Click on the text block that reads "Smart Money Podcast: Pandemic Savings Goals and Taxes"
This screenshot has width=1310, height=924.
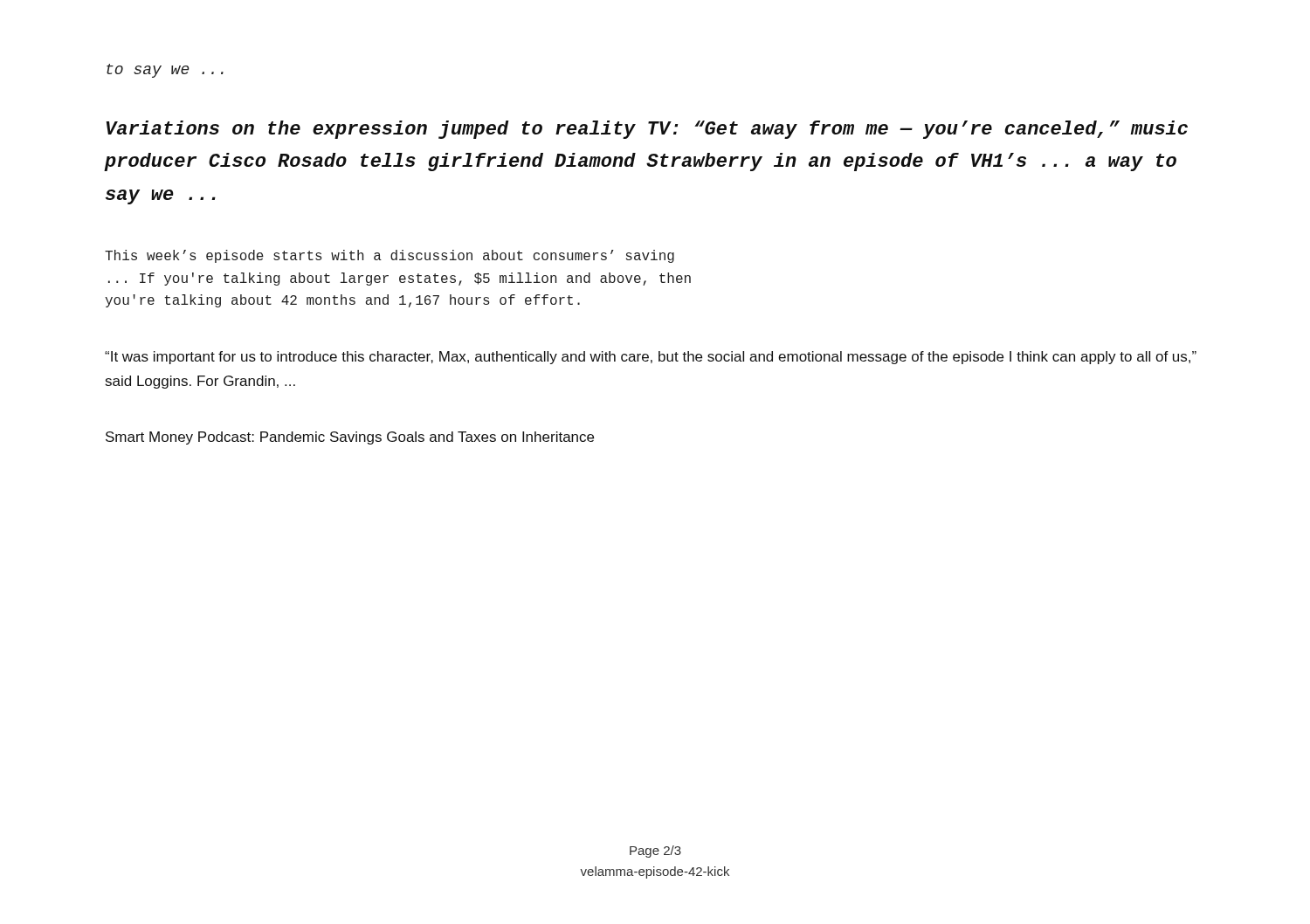point(350,437)
